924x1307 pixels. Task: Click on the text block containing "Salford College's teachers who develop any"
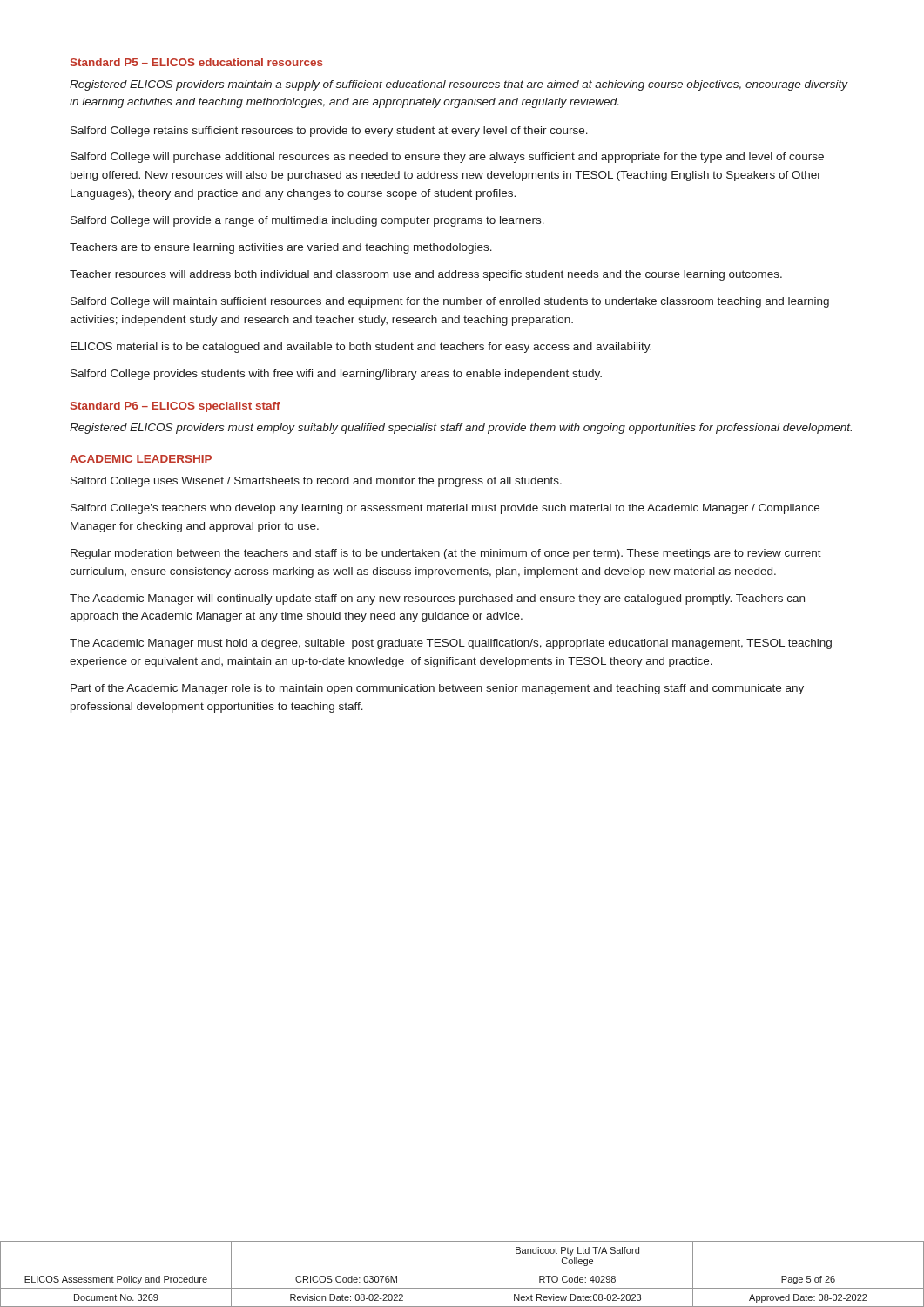point(445,517)
